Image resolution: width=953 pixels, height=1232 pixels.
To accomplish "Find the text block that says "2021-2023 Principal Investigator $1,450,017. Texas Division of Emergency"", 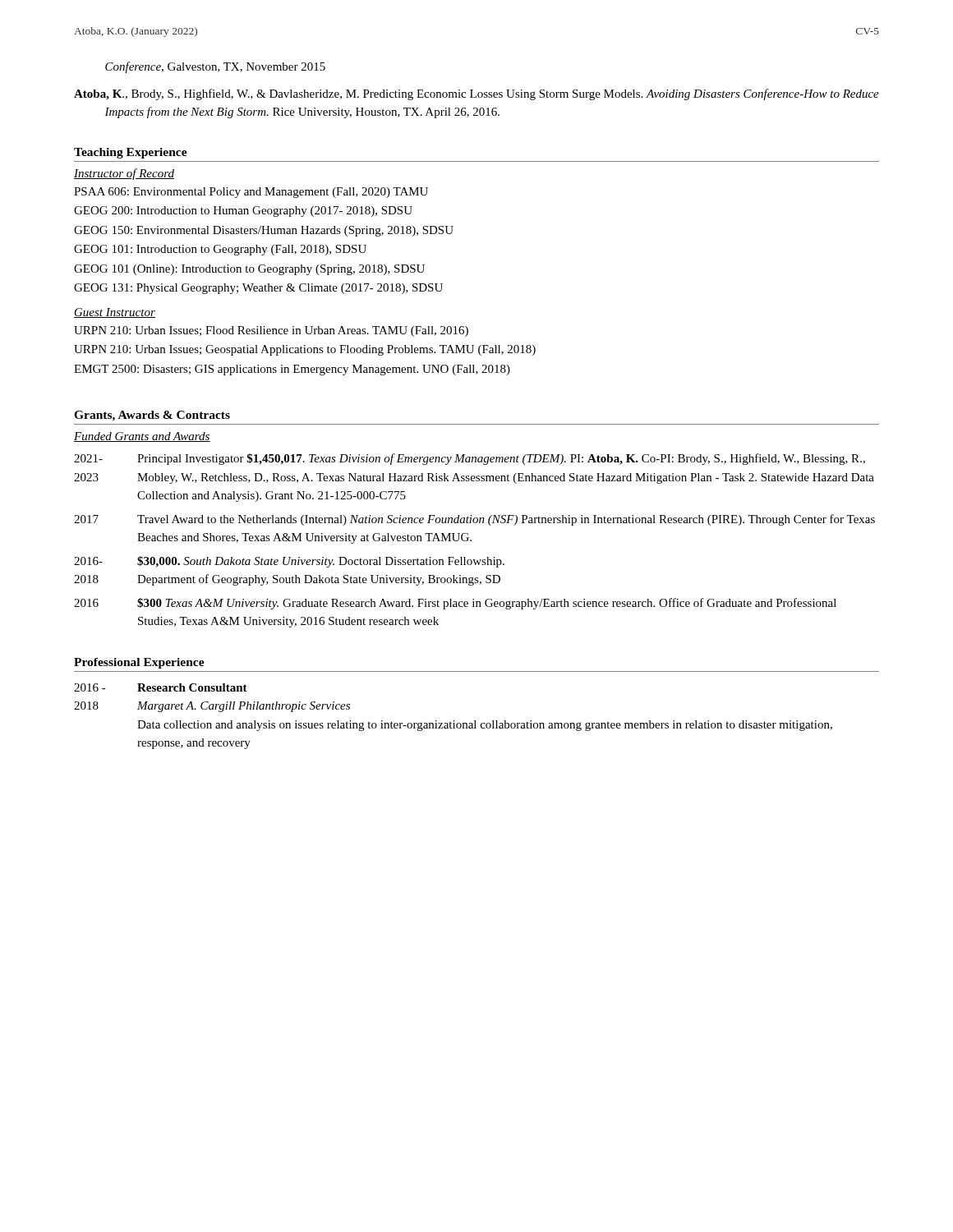I will click(476, 477).
